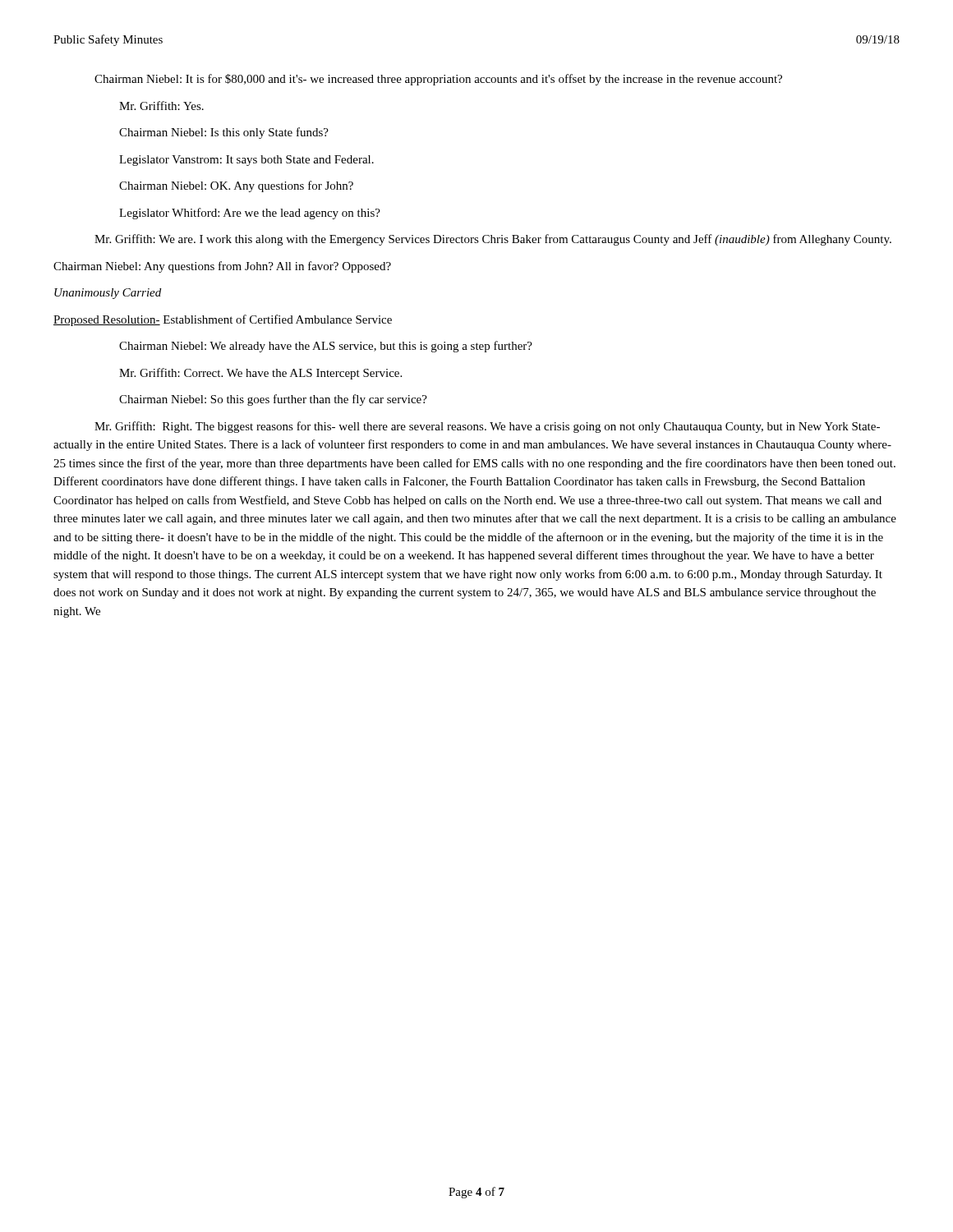The height and width of the screenshot is (1232, 953).
Task: Find the block on this page that starts "Chairman Niebel: OK."
Action: 236,186
